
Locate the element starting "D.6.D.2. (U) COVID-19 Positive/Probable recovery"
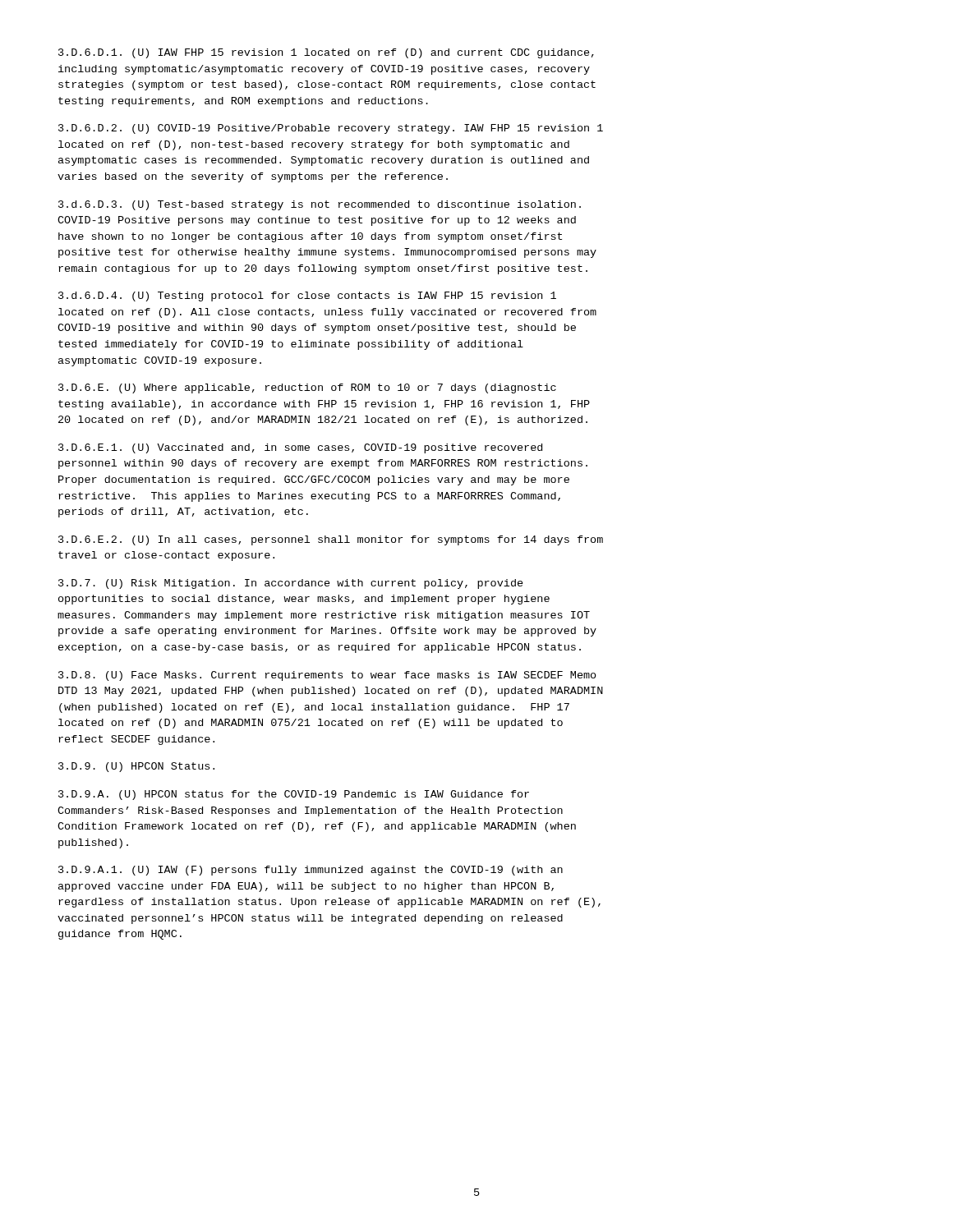pos(330,153)
